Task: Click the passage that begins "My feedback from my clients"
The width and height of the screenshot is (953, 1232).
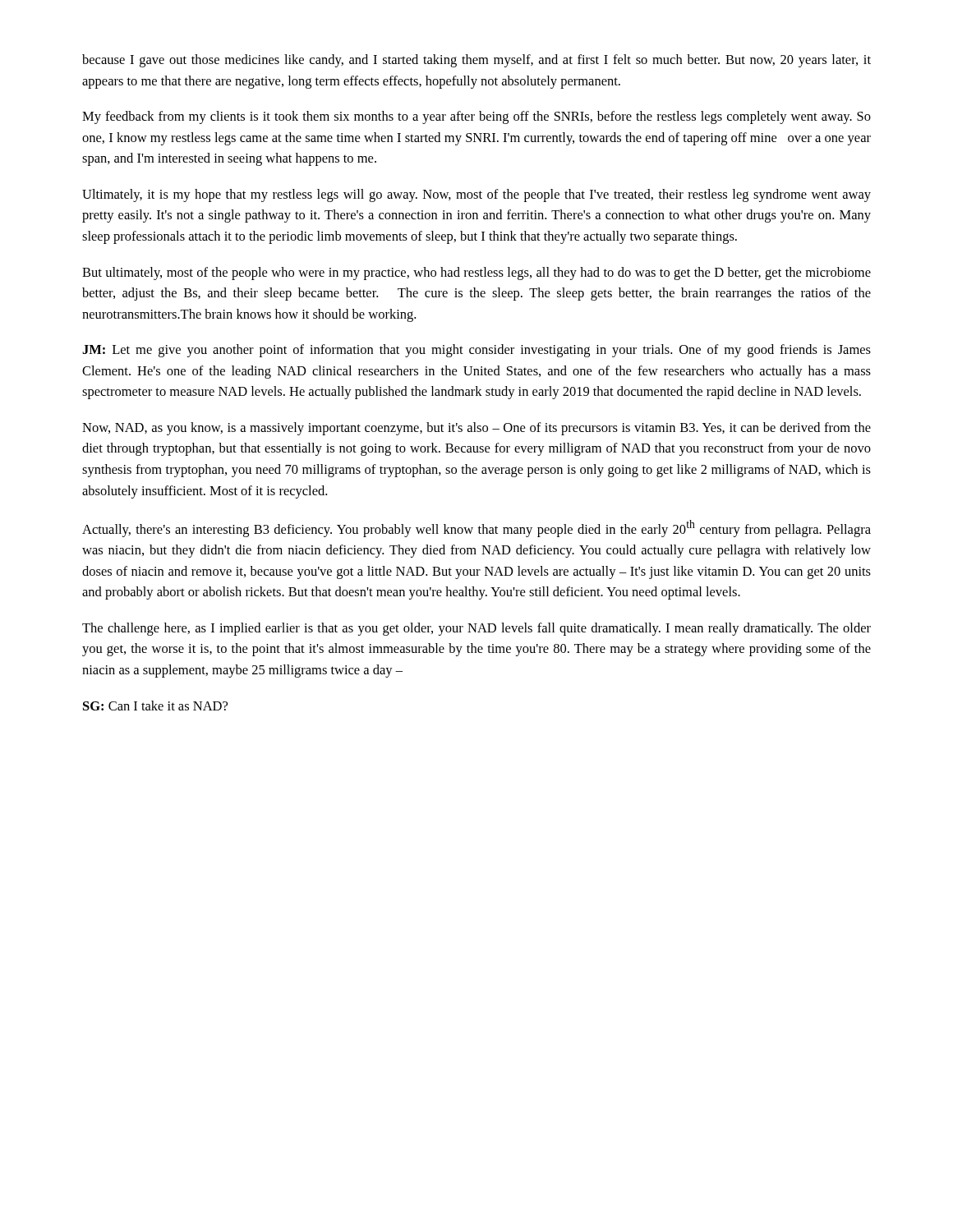Action: pyautogui.click(x=476, y=137)
